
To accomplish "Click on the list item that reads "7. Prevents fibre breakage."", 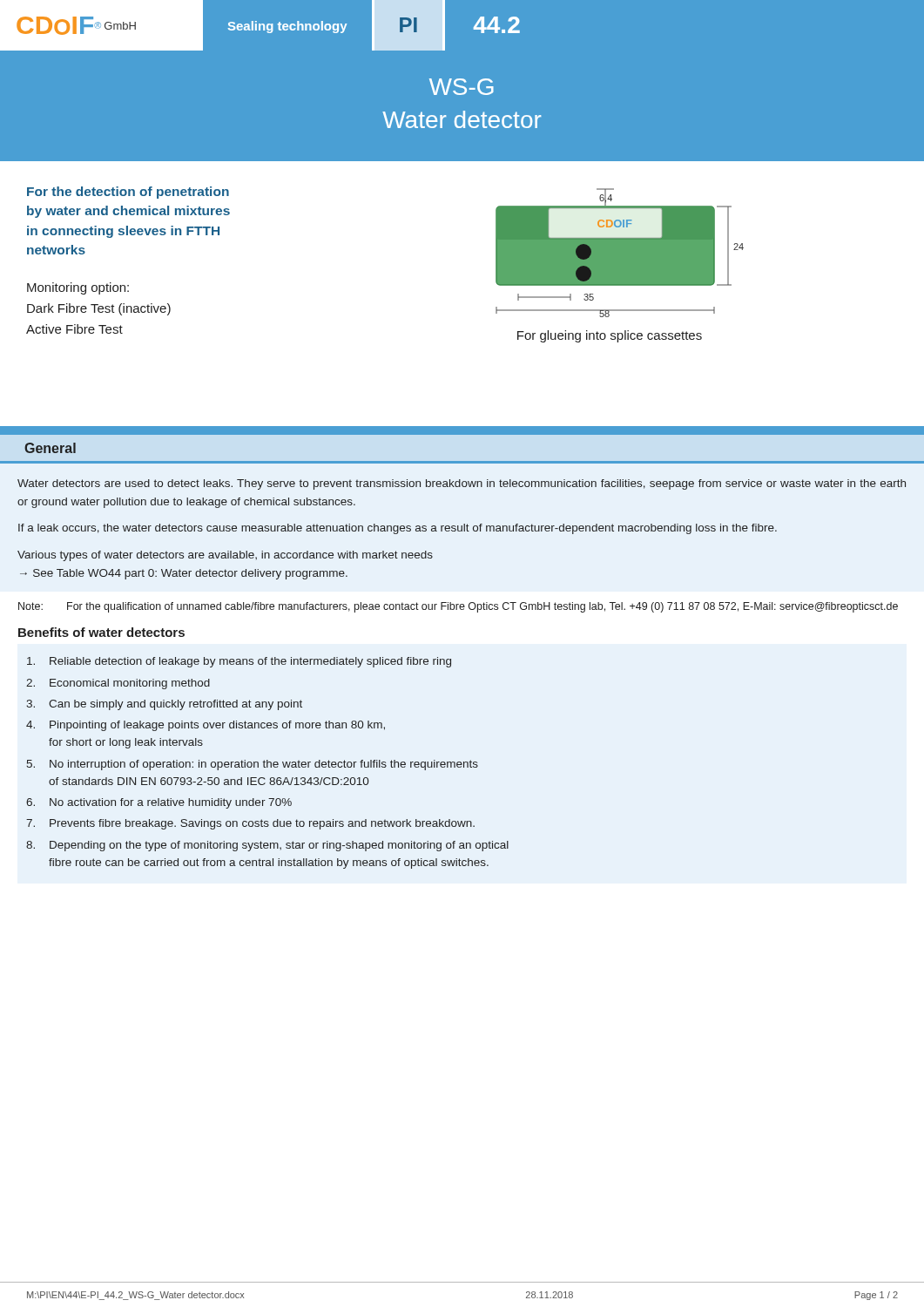I will pos(251,824).
